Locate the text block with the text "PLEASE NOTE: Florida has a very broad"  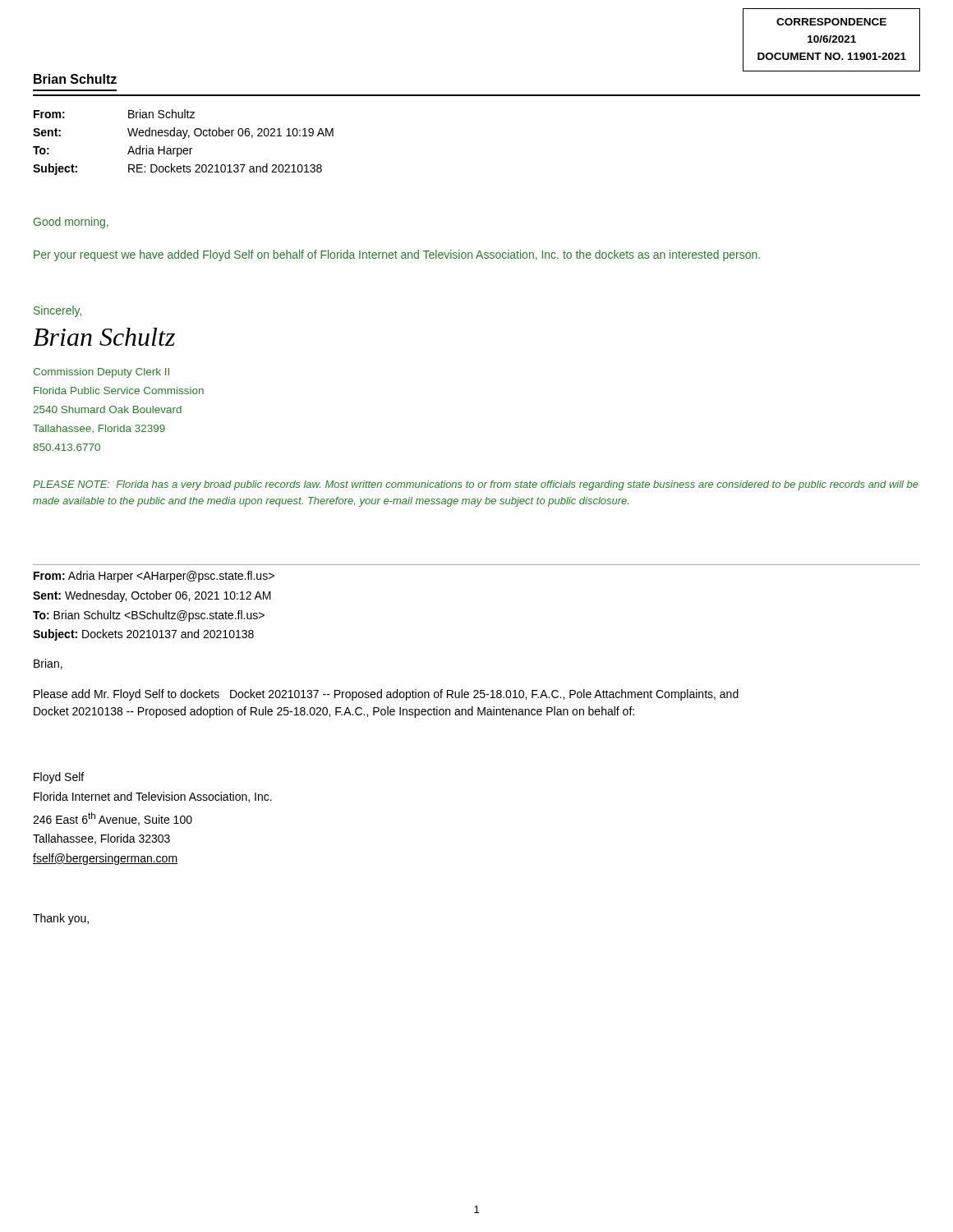476,492
